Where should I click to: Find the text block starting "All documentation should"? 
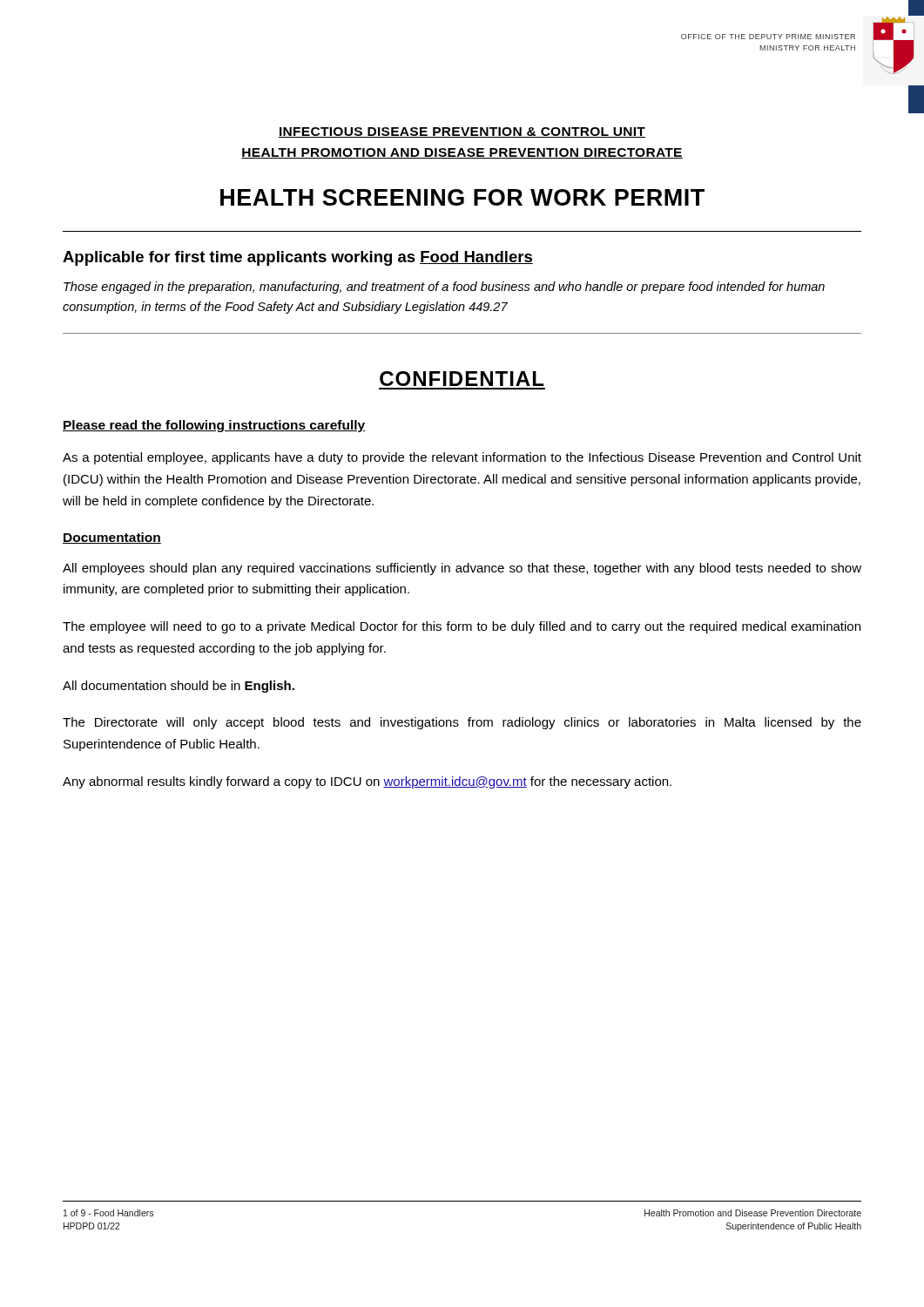pos(179,685)
